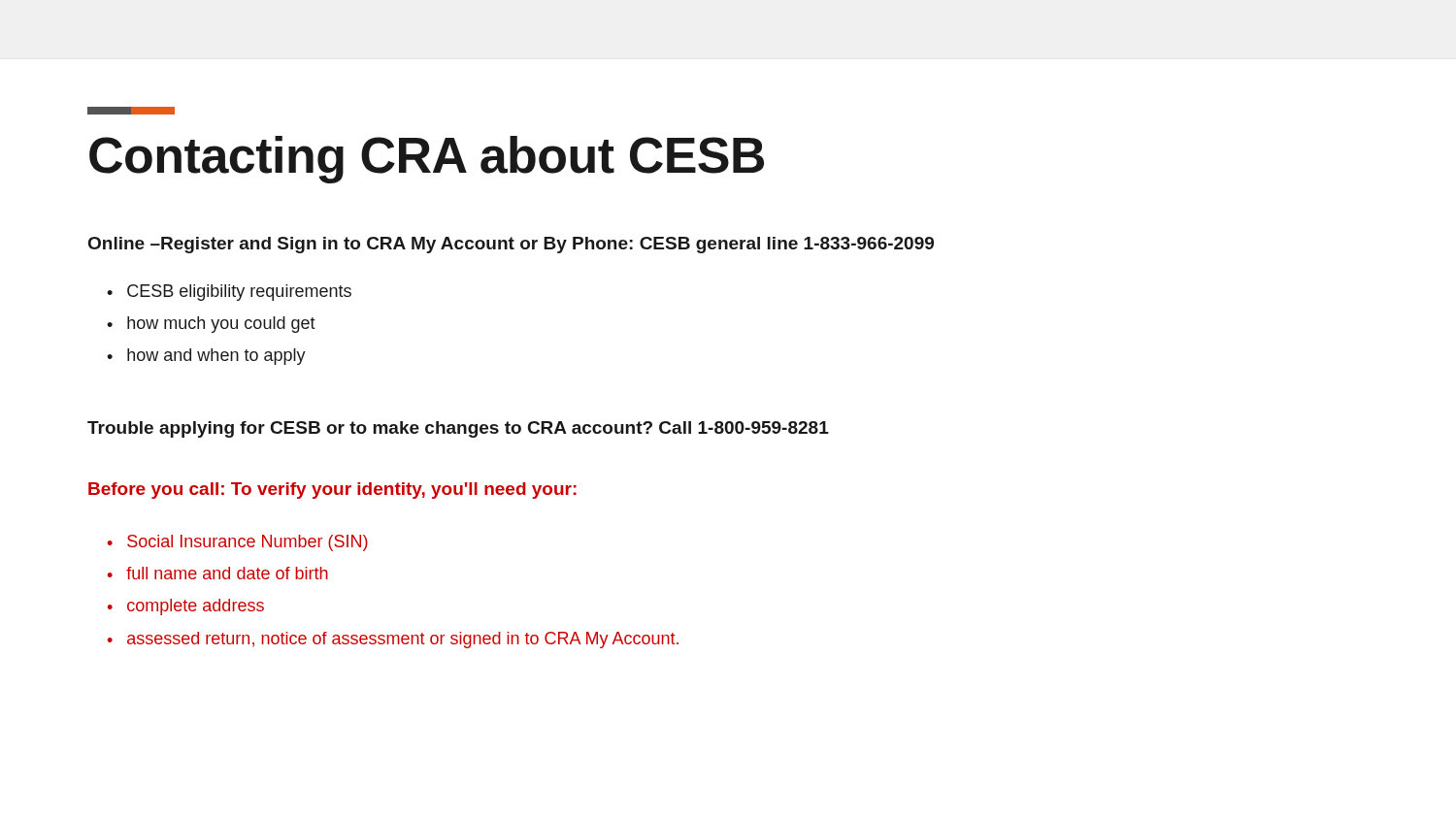Select the region starting "• complete address"
This screenshot has height=820, width=1456.
click(186, 608)
